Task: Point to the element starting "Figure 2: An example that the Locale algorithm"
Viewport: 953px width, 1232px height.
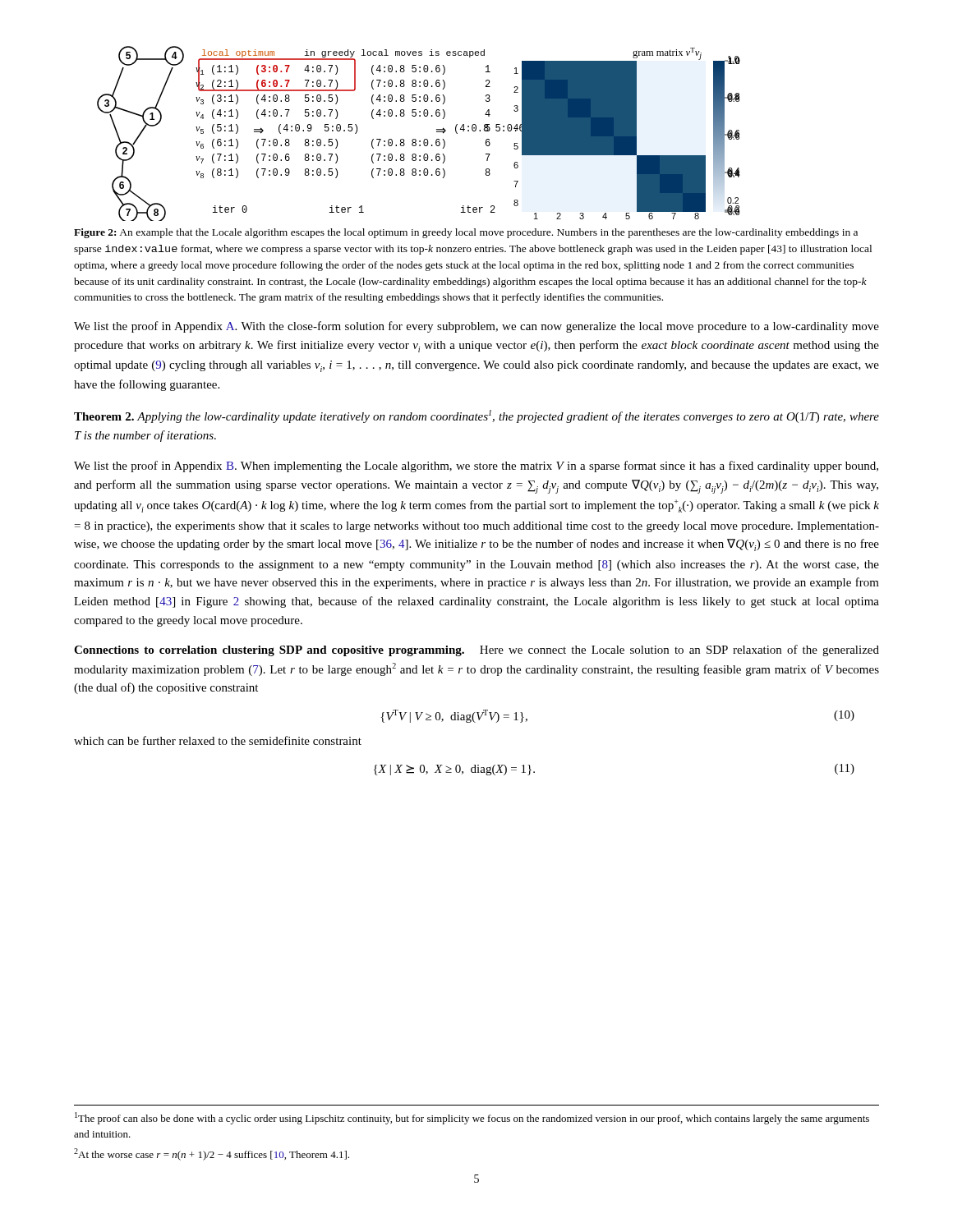Action: click(473, 265)
